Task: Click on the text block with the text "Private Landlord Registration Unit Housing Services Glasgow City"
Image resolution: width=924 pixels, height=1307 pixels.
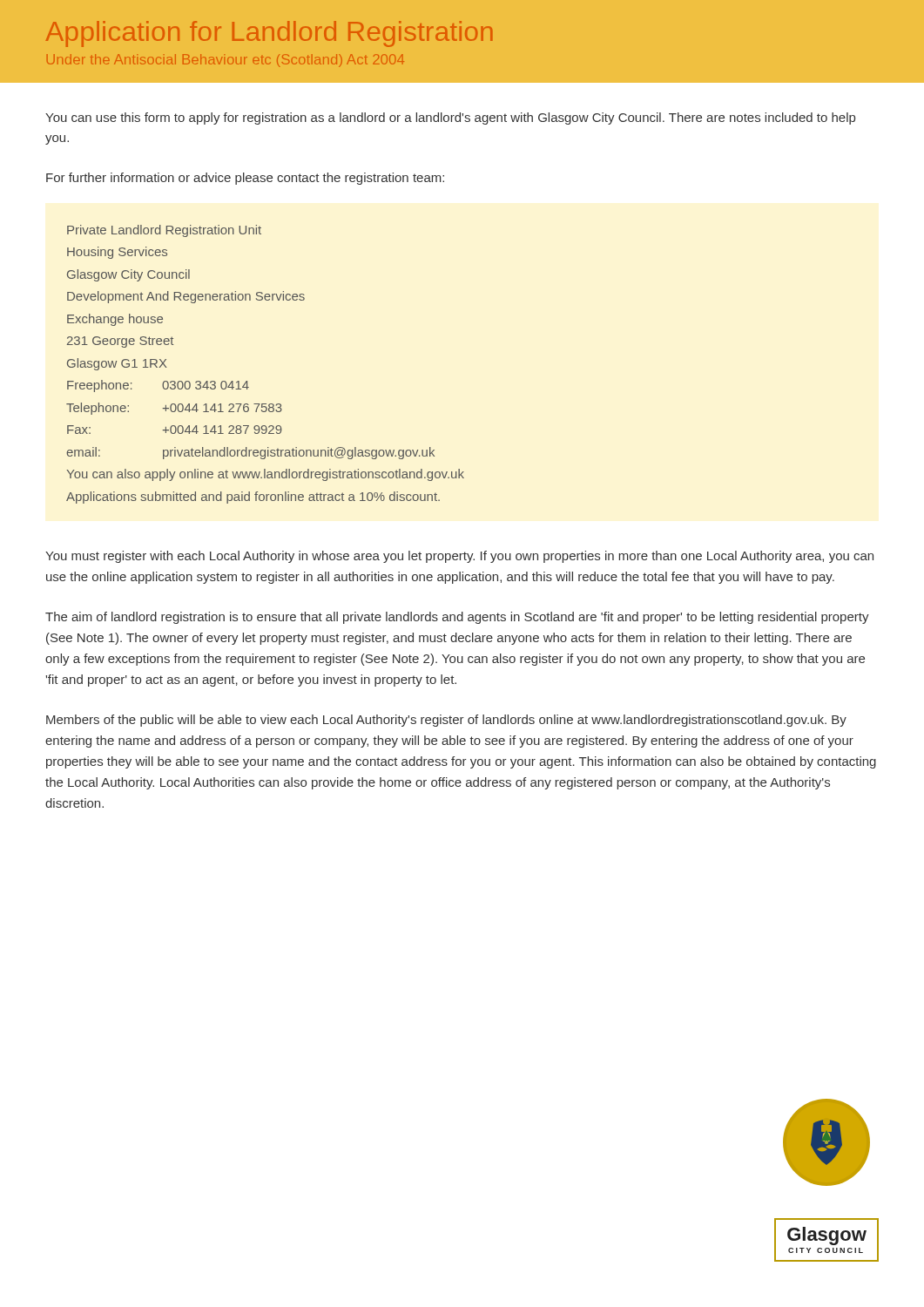Action: (164, 231)
